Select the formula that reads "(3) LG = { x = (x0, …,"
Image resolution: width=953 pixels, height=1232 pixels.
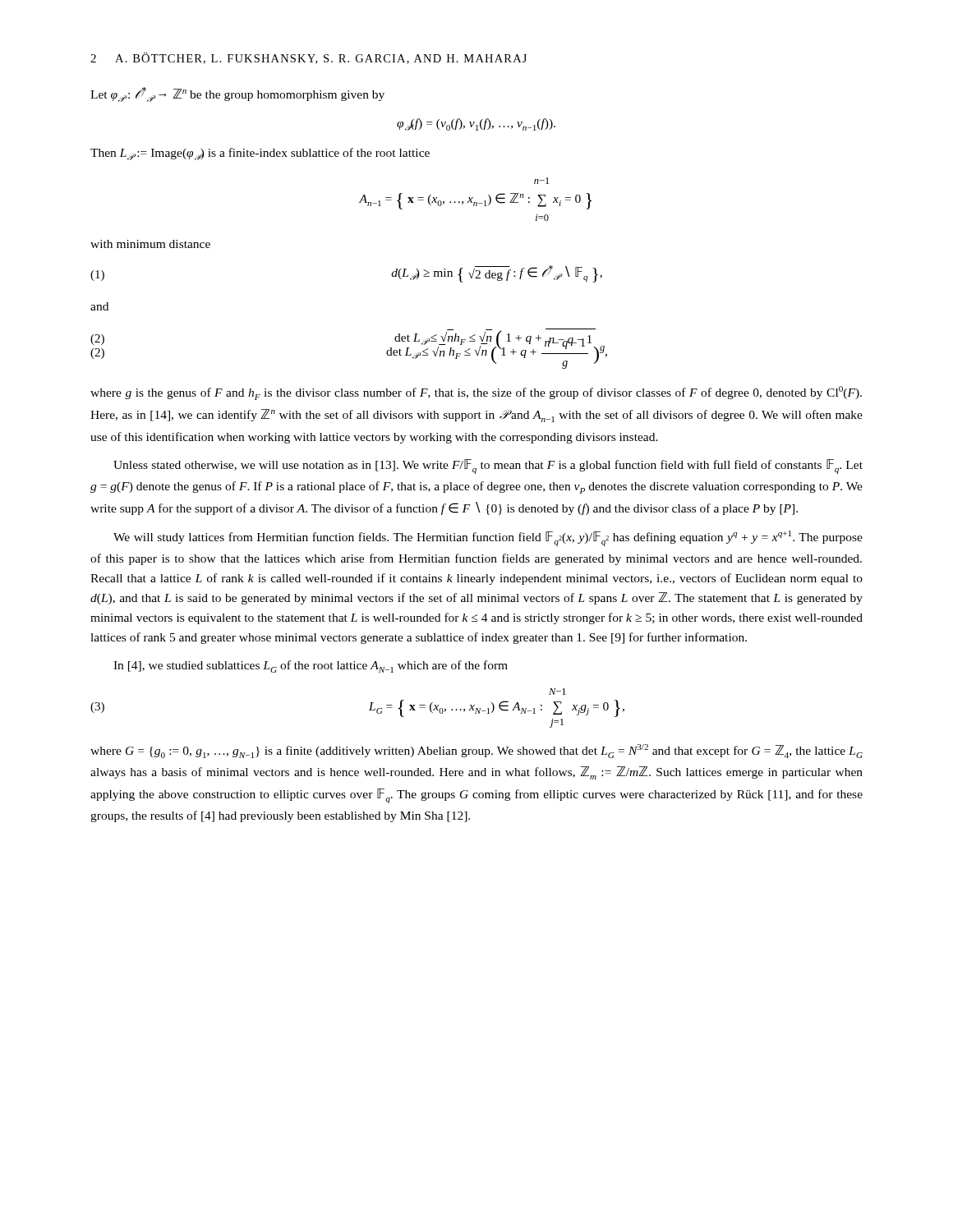point(476,707)
